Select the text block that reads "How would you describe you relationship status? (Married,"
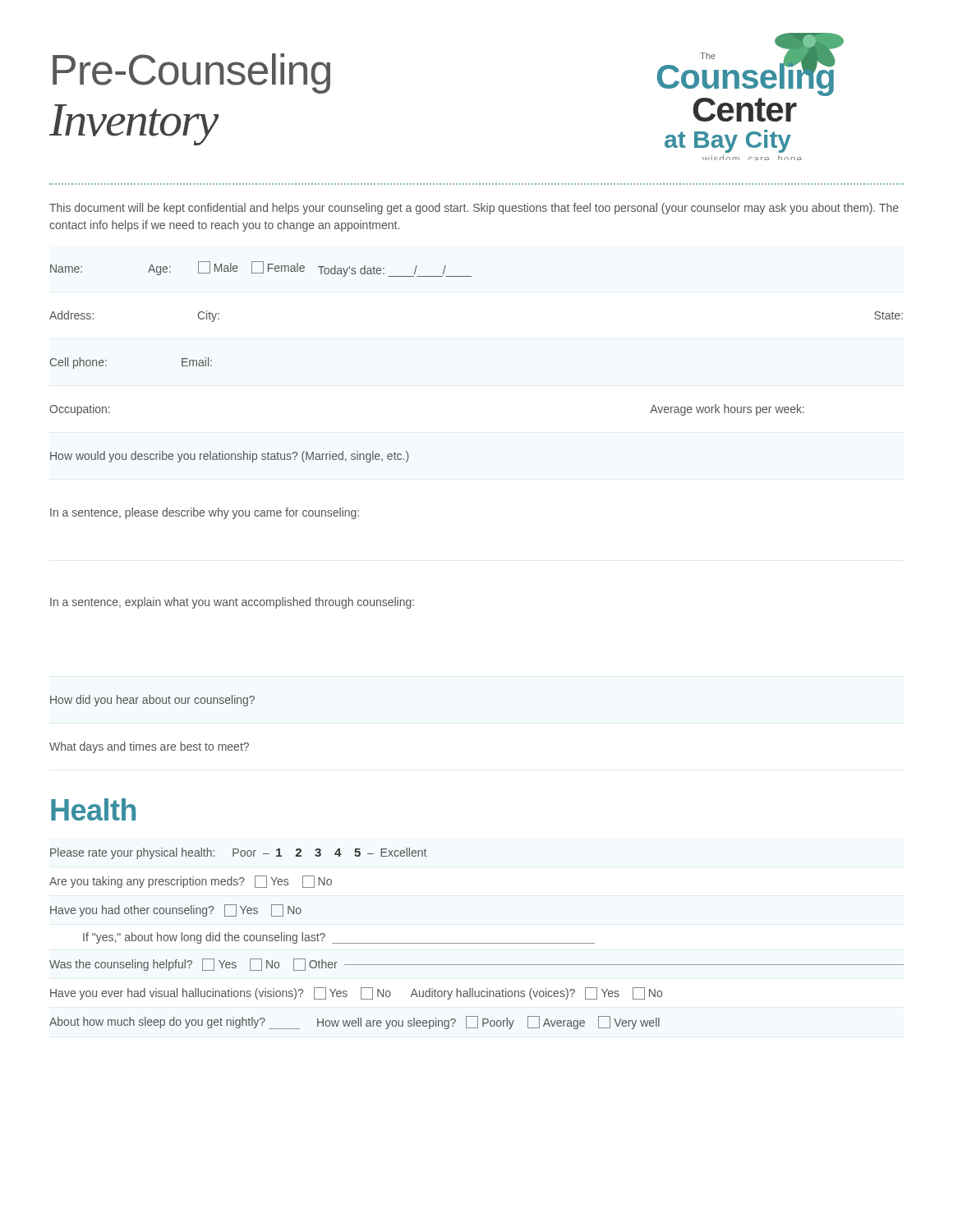This screenshot has height=1232, width=953. (229, 457)
